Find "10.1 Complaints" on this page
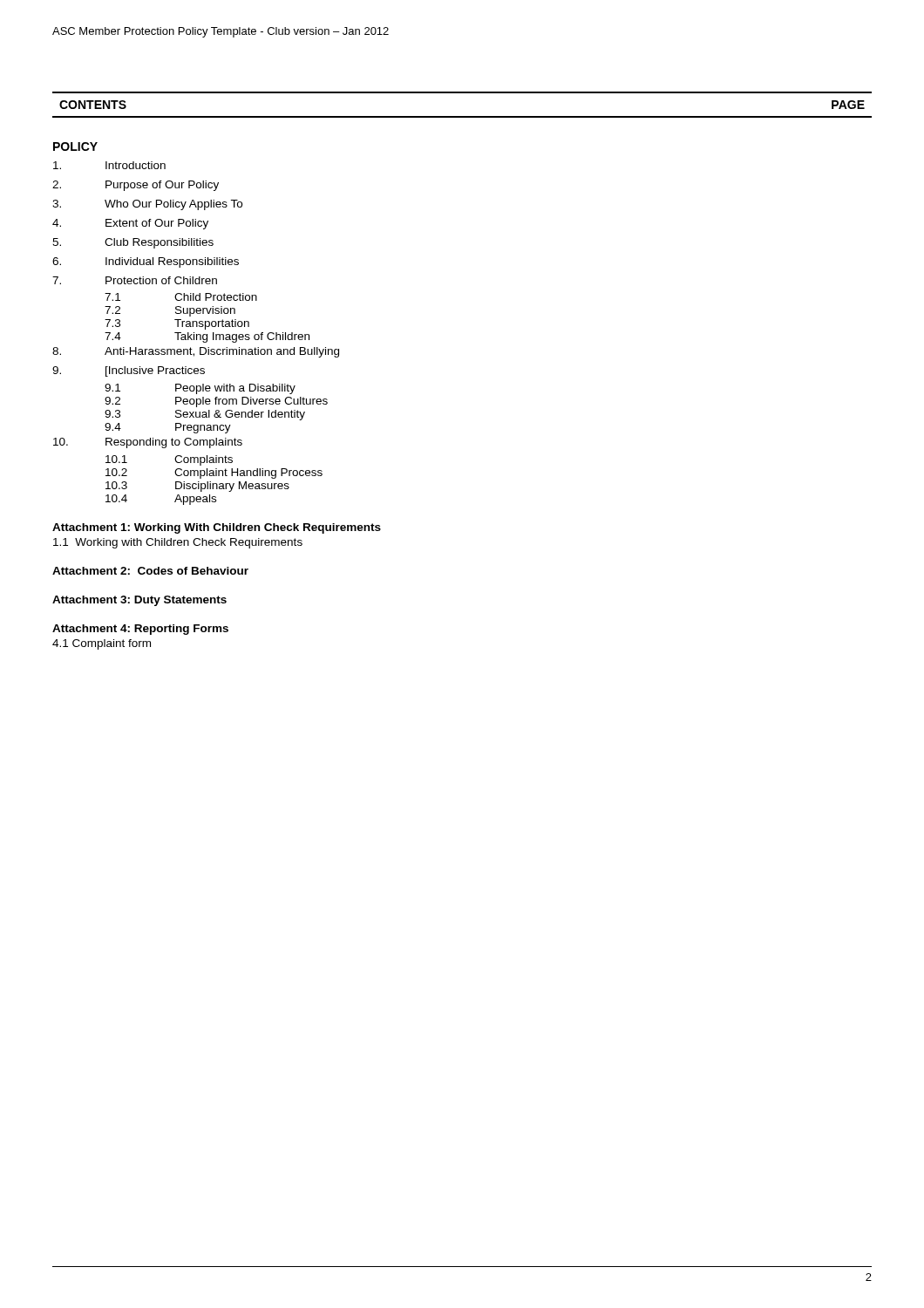Screen dimensions: 1308x924 pos(169,459)
